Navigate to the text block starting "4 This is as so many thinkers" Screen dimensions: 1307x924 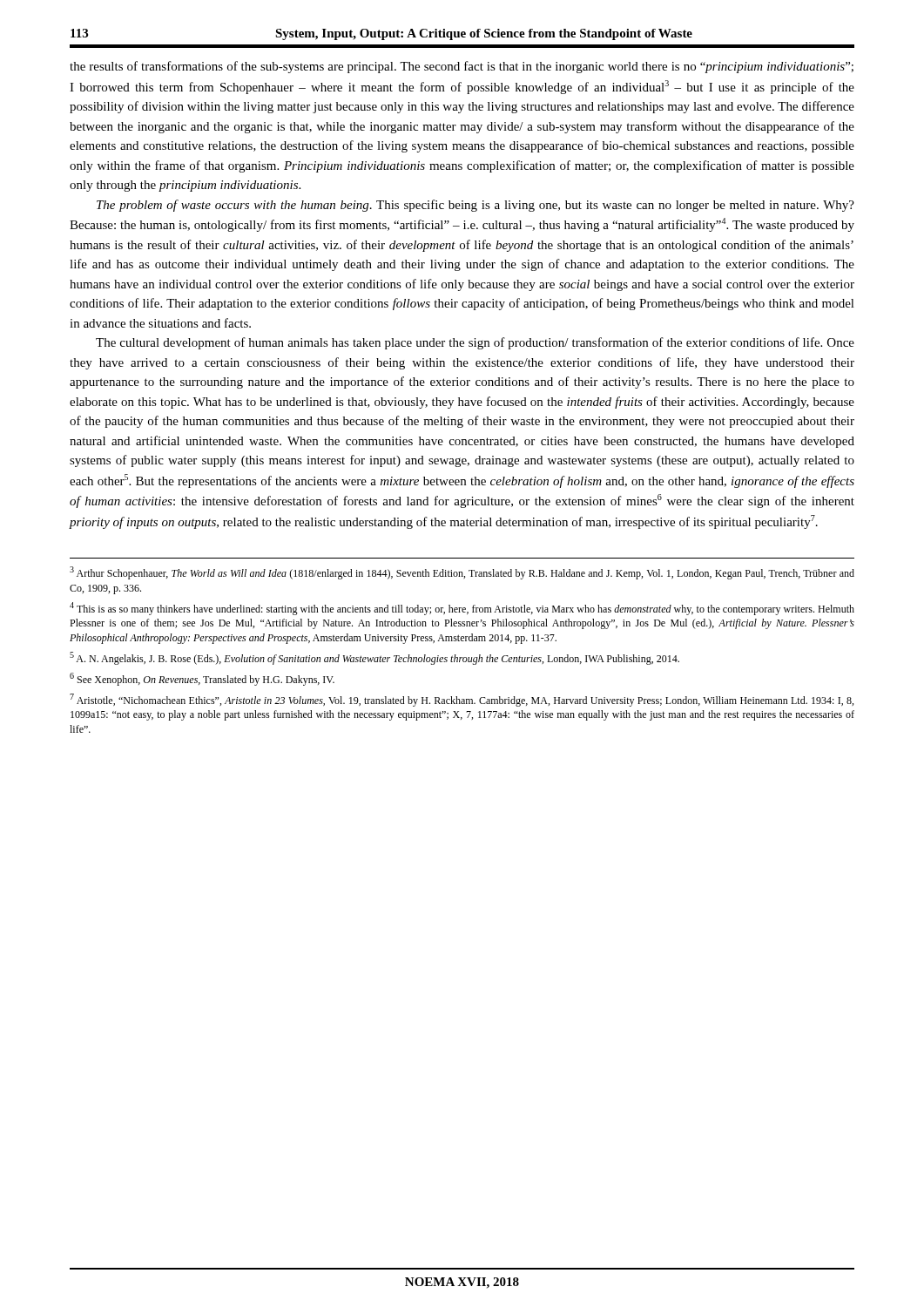462,622
